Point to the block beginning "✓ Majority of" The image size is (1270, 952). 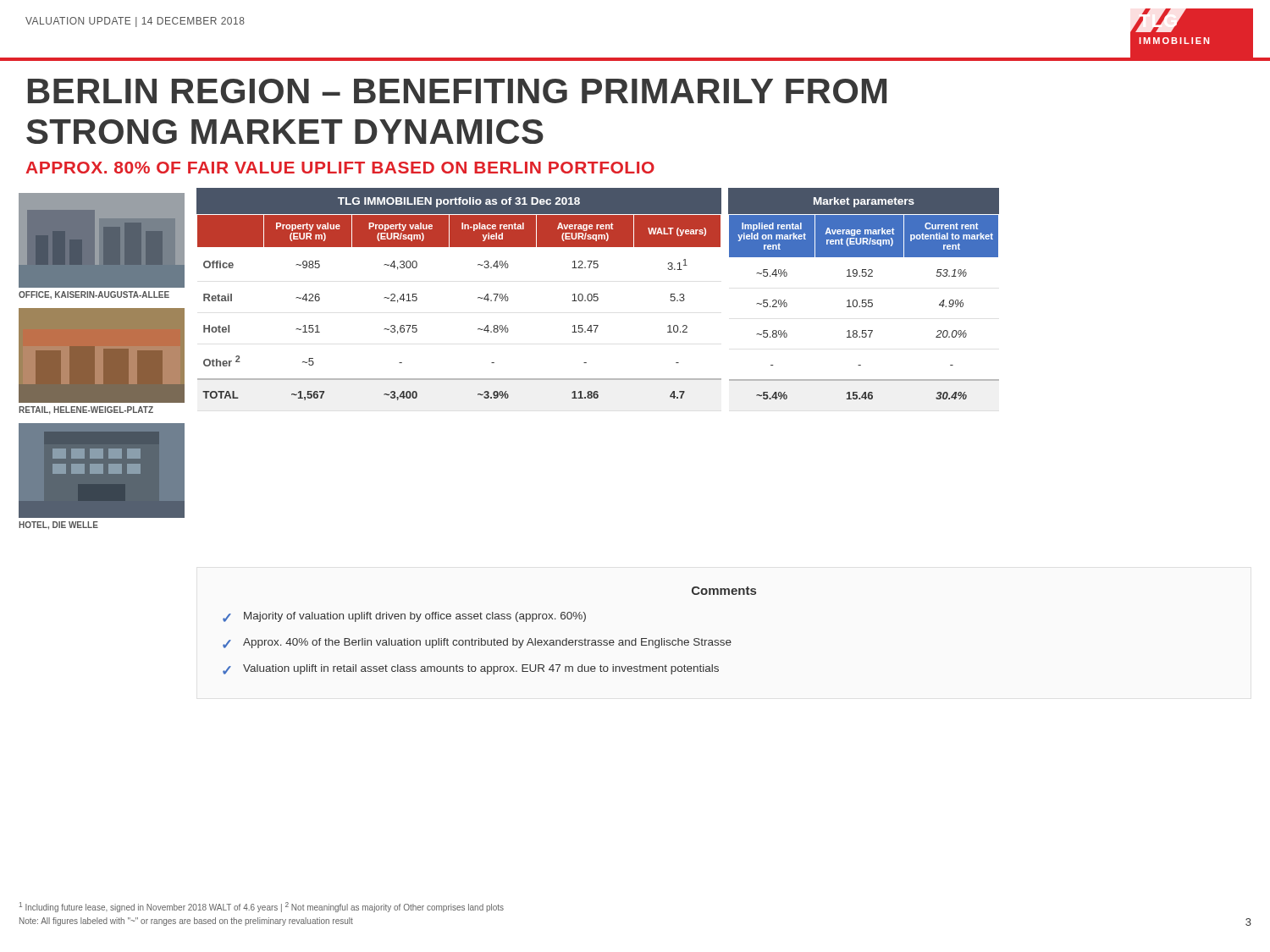click(404, 618)
